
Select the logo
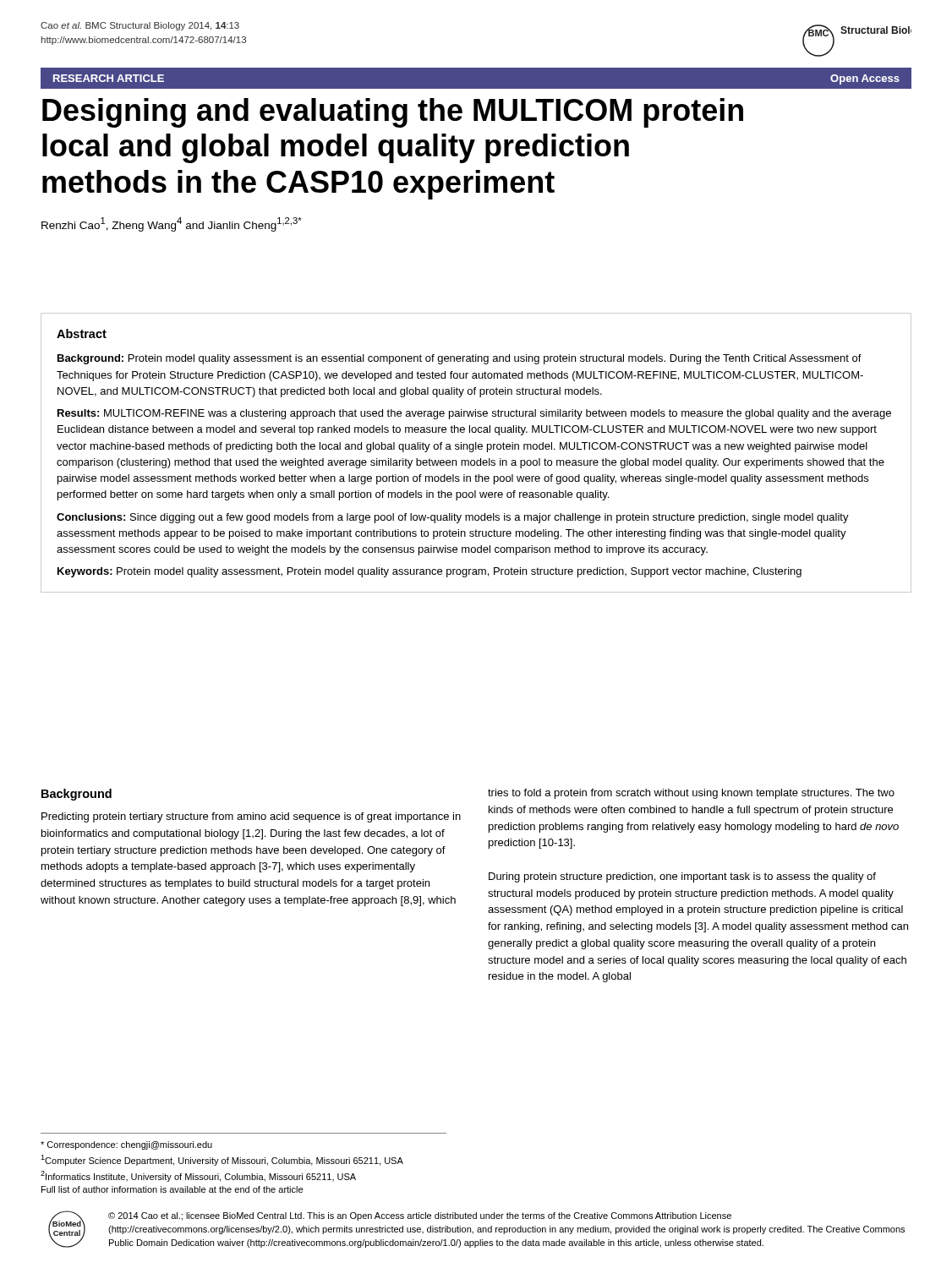pyautogui.click(x=856, y=41)
